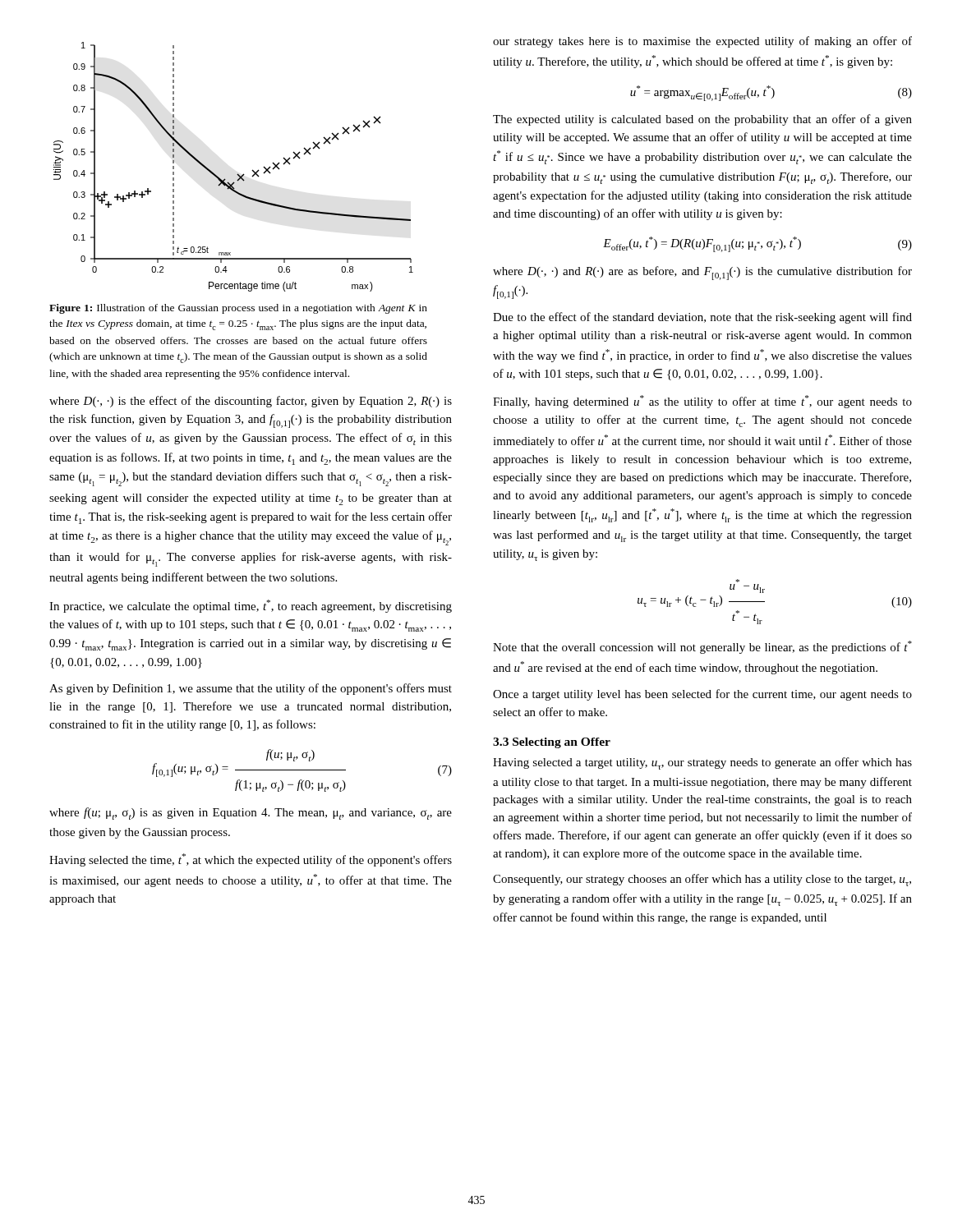The width and height of the screenshot is (953, 1232).
Task: Select the block starting "Note that the overall concession"
Action: [x=702, y=657]
